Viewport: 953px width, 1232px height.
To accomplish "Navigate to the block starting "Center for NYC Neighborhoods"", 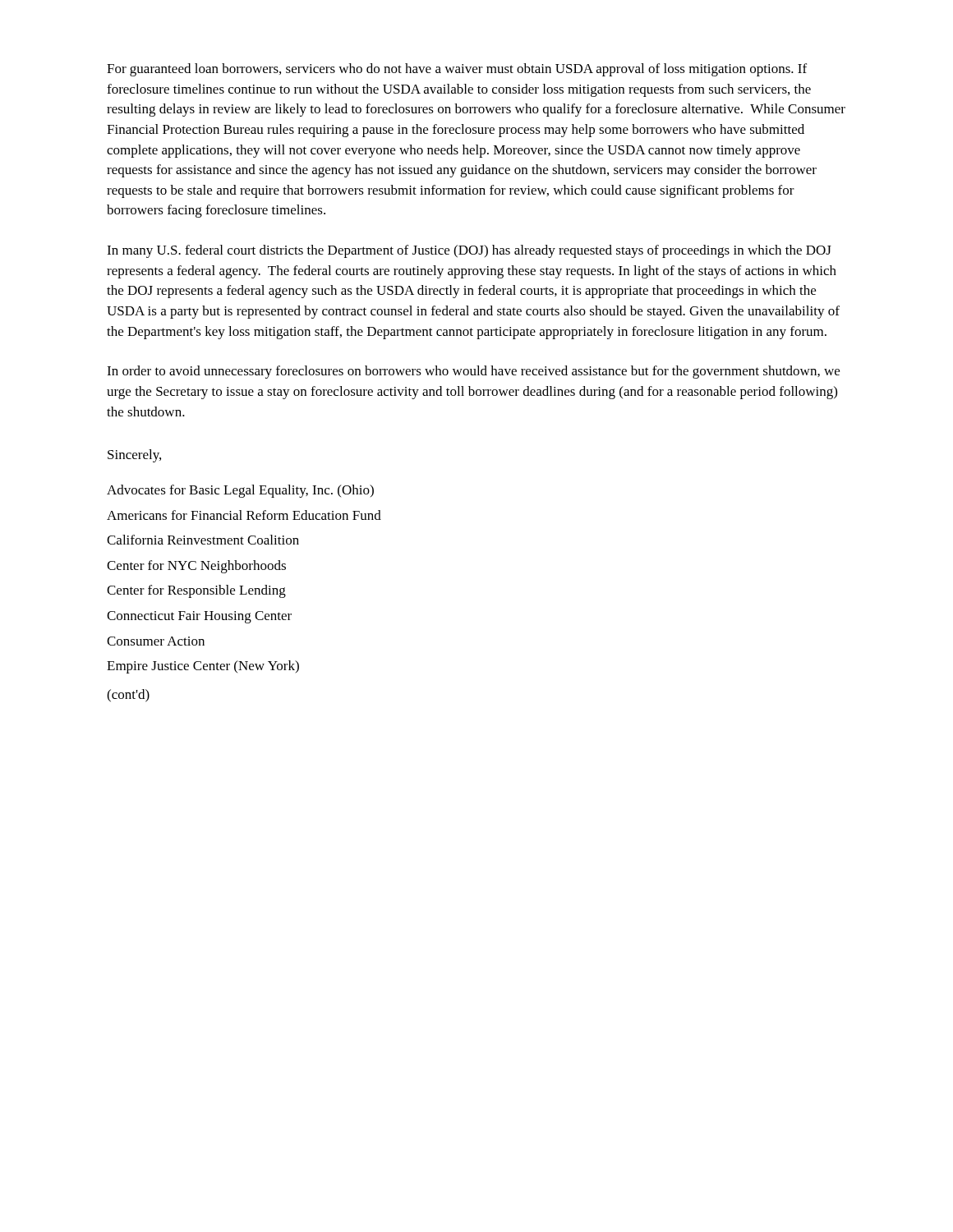I will click(x=197, y=565).
